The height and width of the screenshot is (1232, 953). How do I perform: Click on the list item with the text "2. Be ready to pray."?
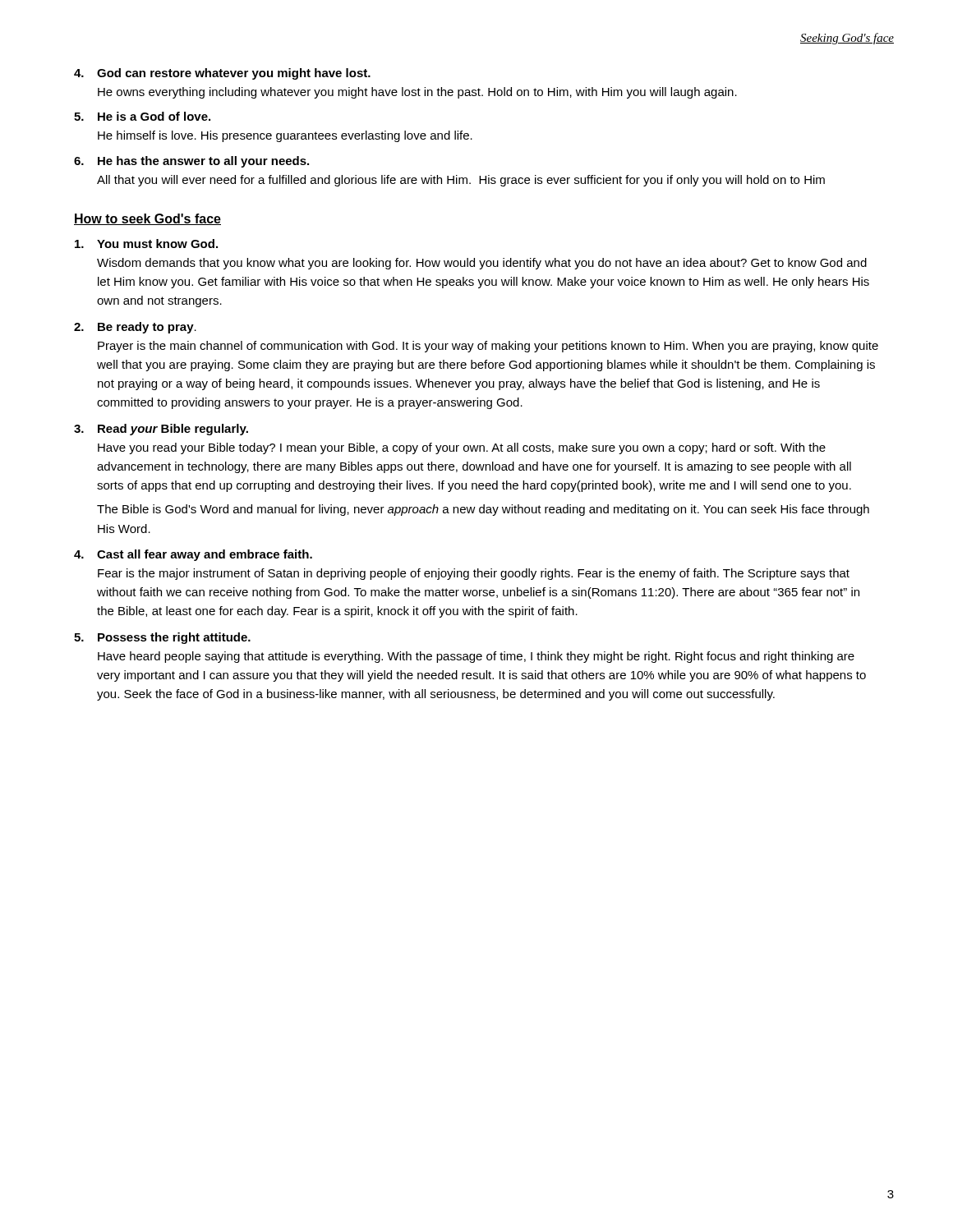coord(476,365)
